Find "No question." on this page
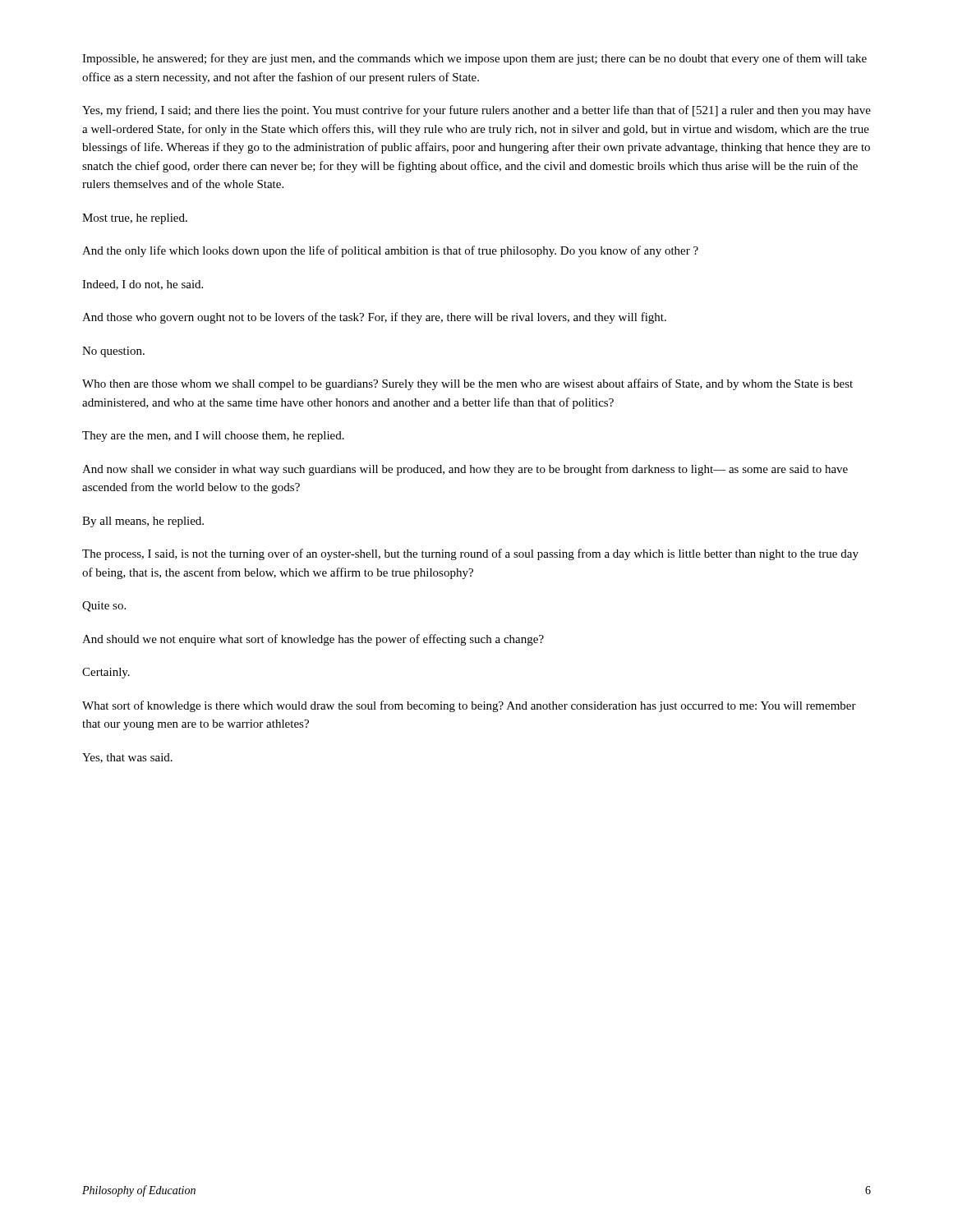This screenshot has width=953, height=1232. click(114, 350)
